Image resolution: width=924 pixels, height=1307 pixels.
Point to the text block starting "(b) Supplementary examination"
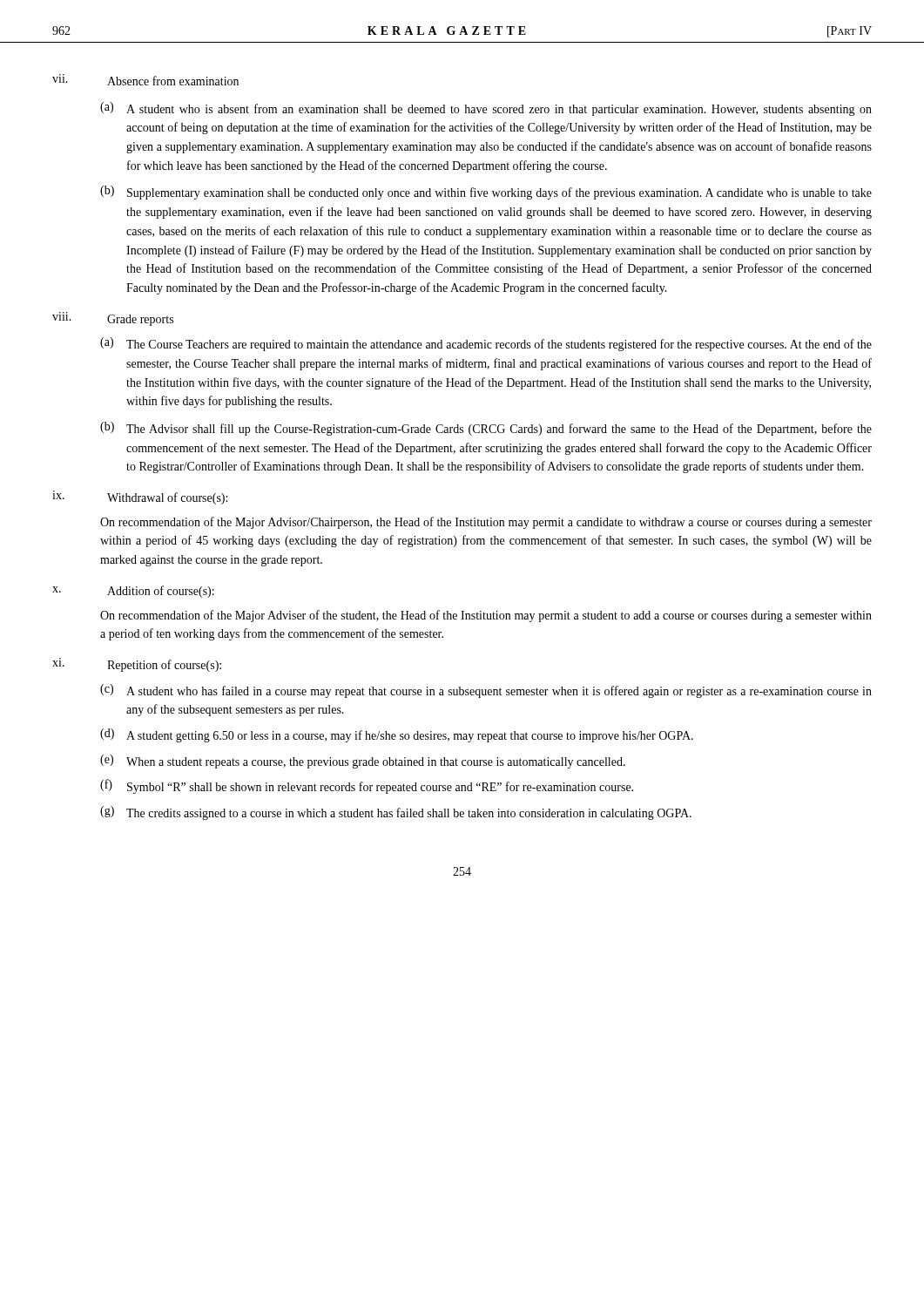pos(486,241)
